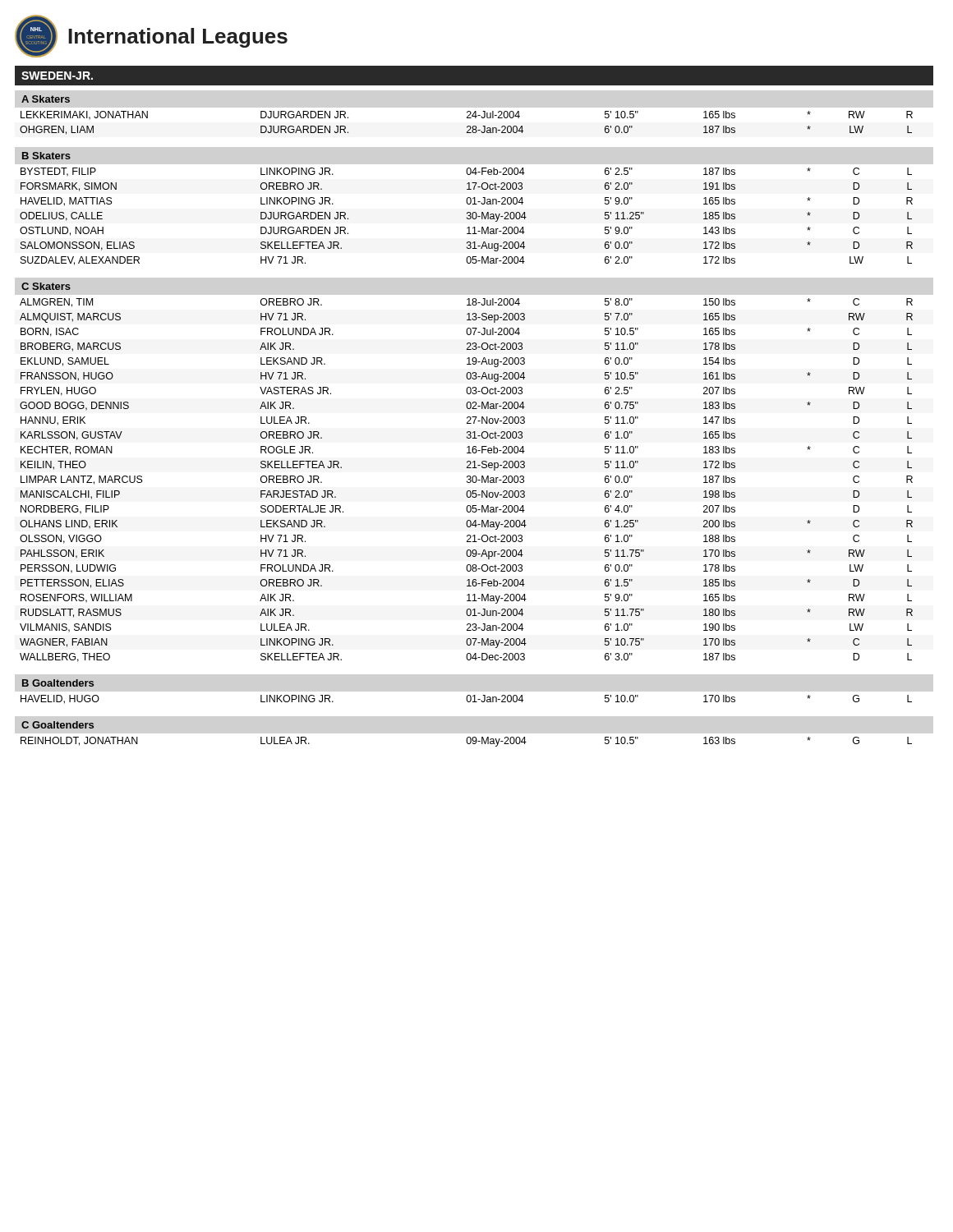
Task: Find the section header containing "C Skaters"
Action: click(x=46, y=286)
